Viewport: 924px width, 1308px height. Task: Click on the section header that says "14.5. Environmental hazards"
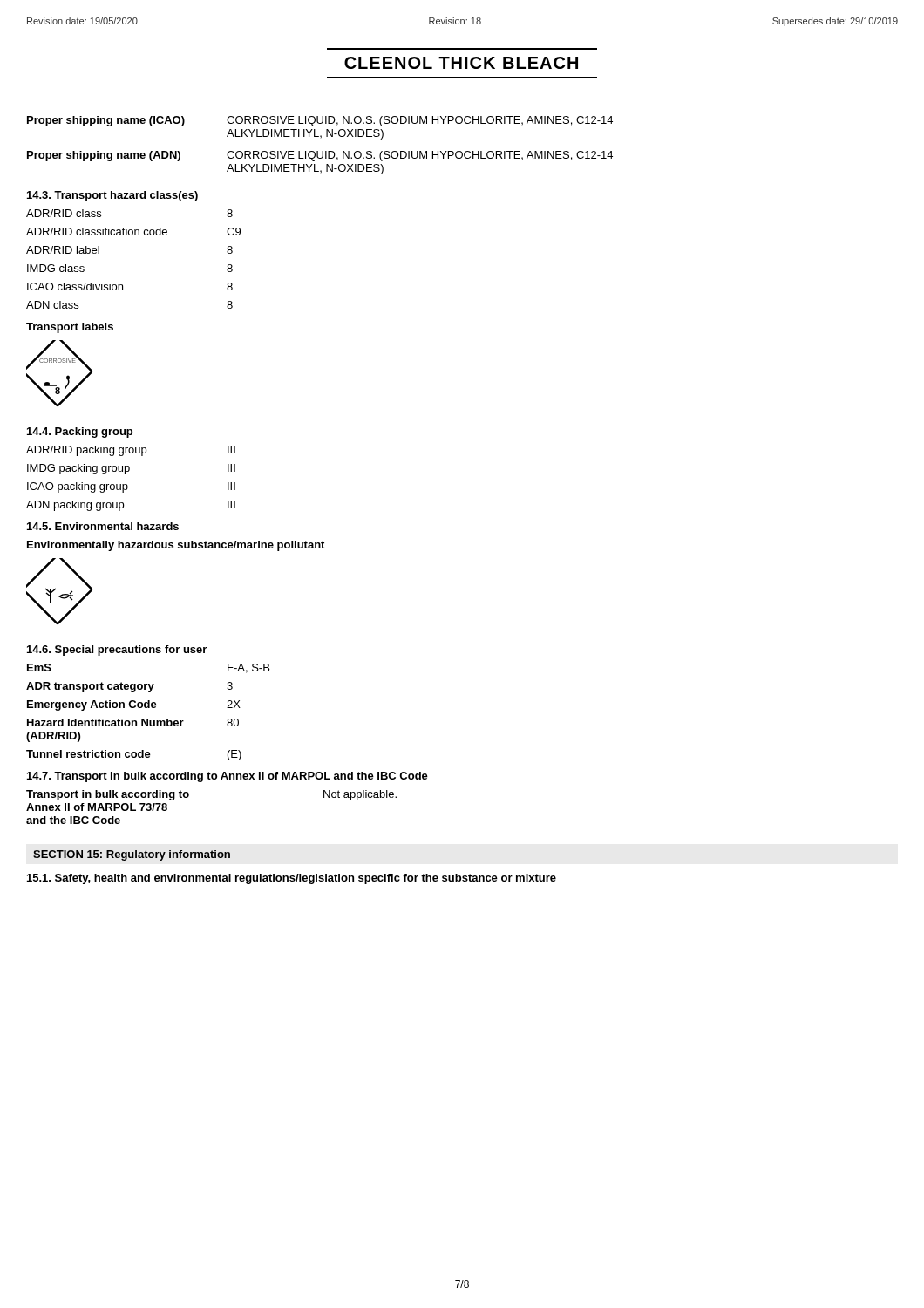(x=103, y=526)
